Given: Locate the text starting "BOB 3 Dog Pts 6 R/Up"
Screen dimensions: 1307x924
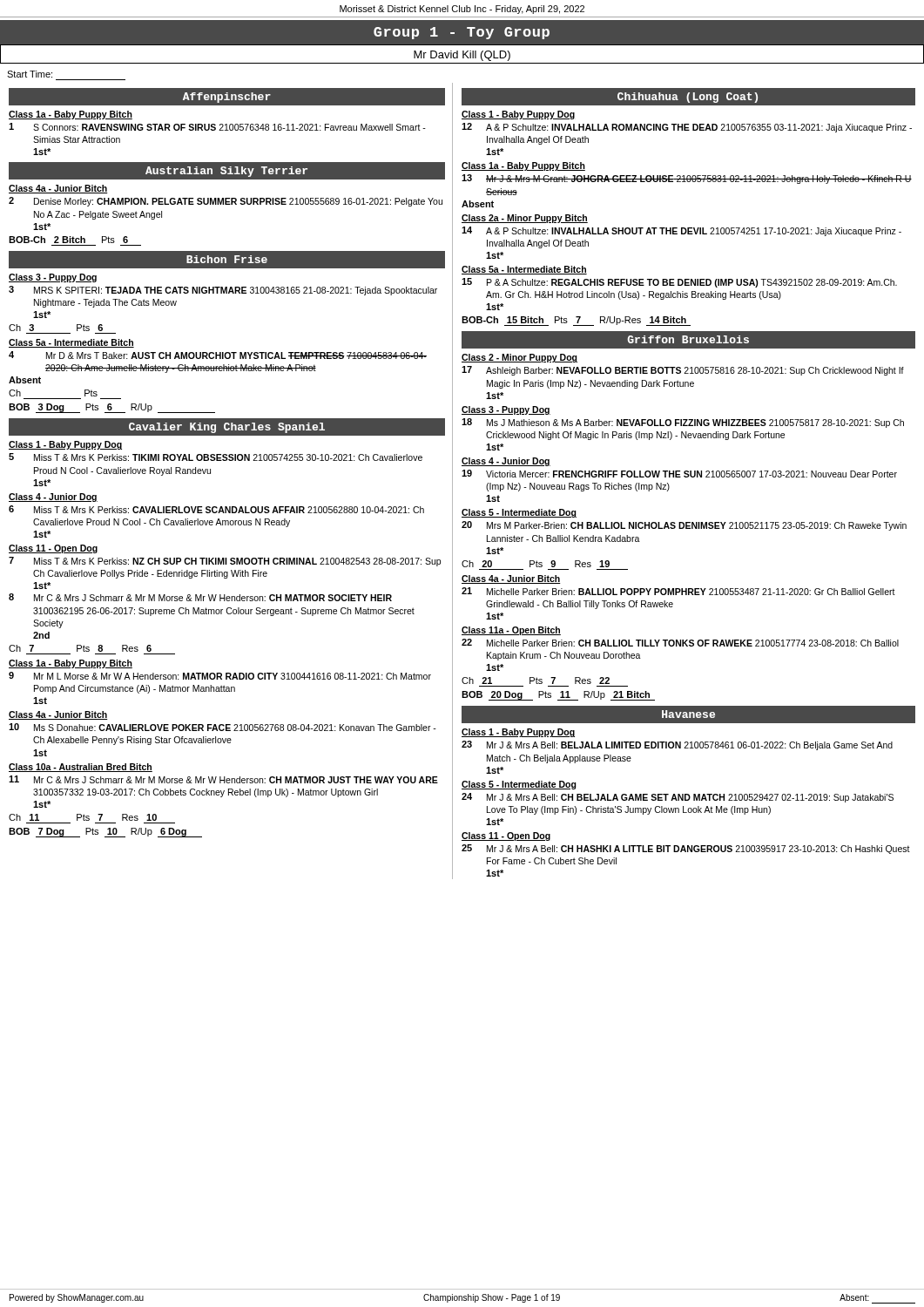Looking at the screenshot, I should tap(112, 408).
